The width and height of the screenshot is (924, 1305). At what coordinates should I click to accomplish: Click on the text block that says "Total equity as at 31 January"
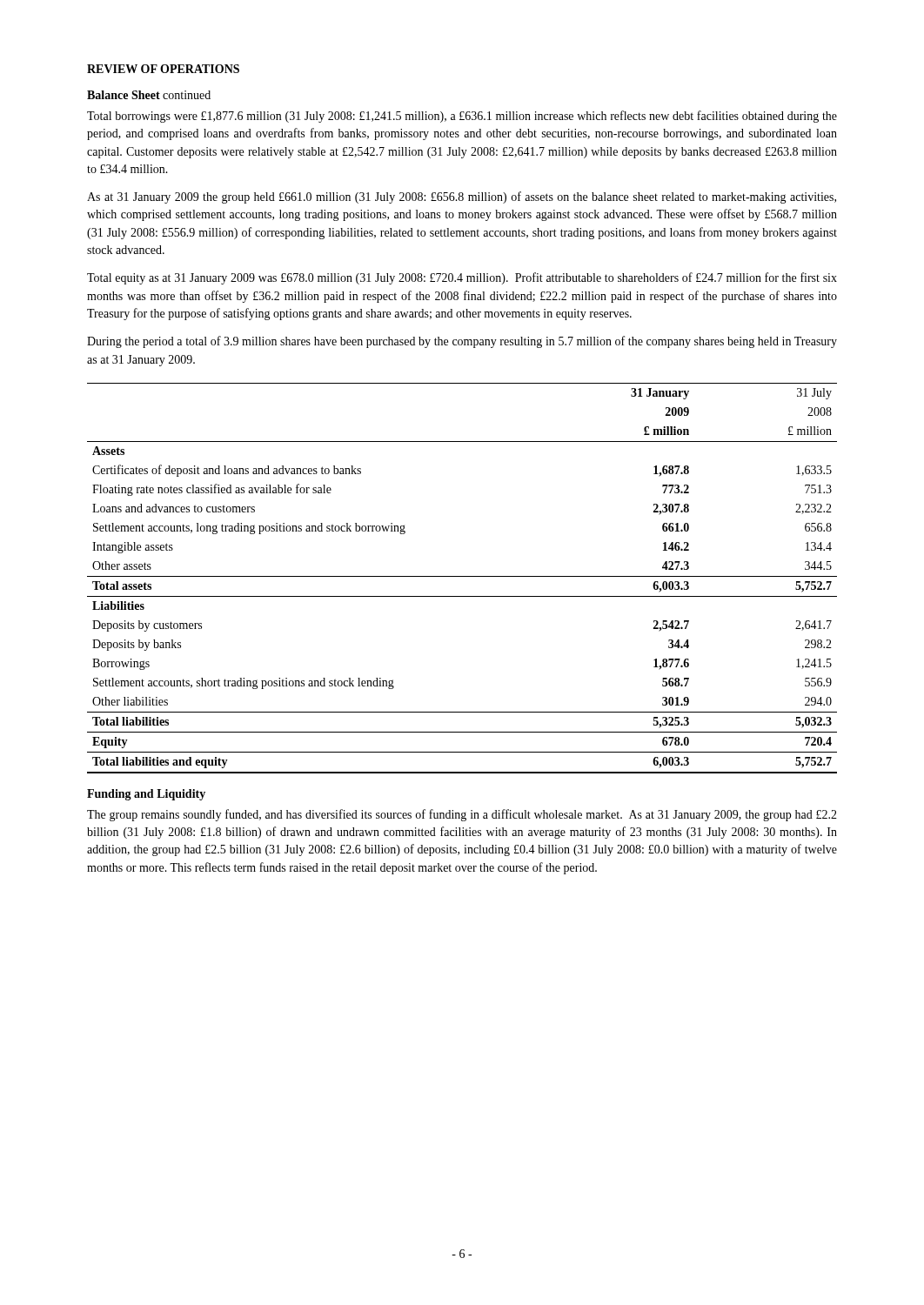(462, 296)
